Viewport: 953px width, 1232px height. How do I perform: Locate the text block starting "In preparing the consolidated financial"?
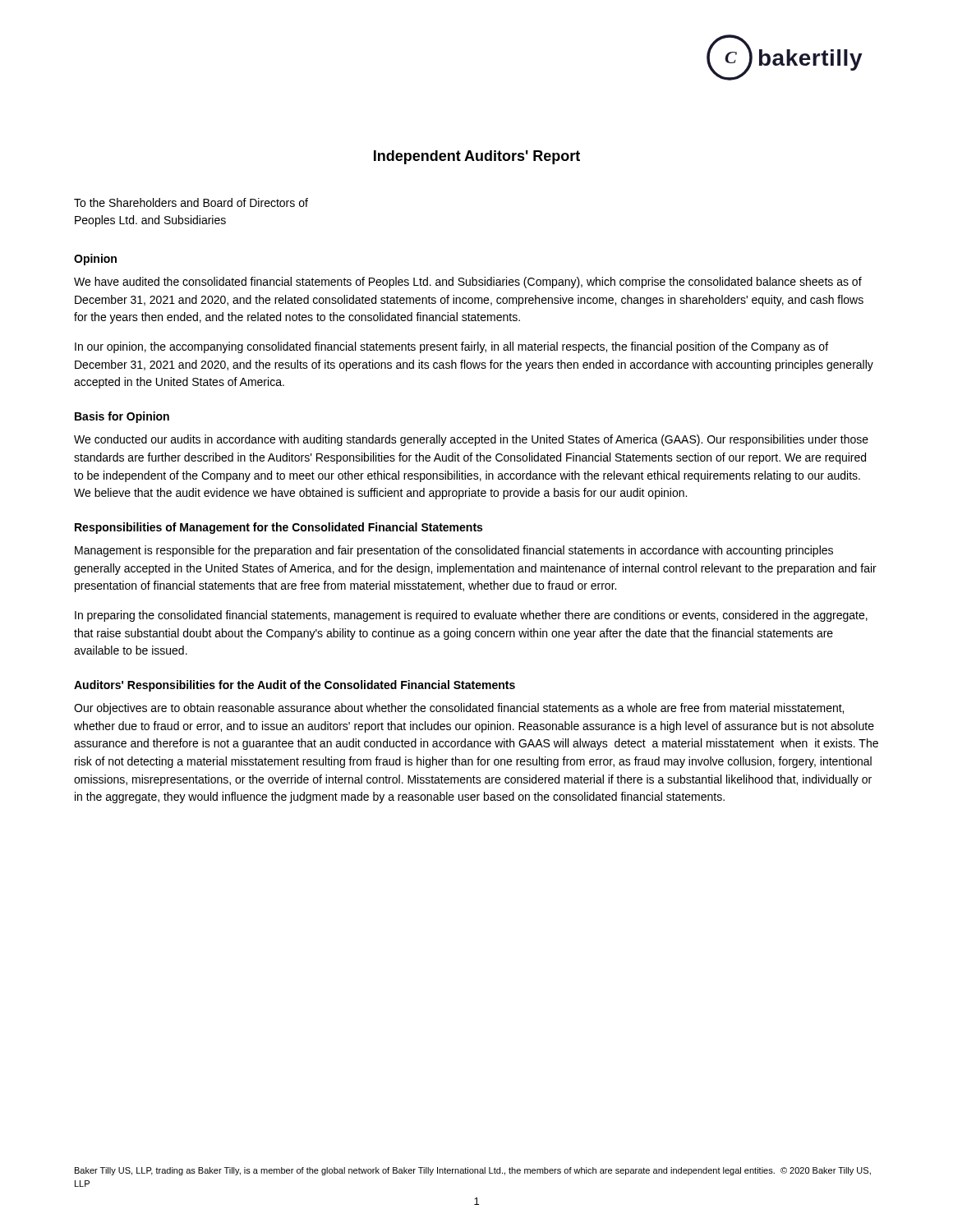point(471,633)
